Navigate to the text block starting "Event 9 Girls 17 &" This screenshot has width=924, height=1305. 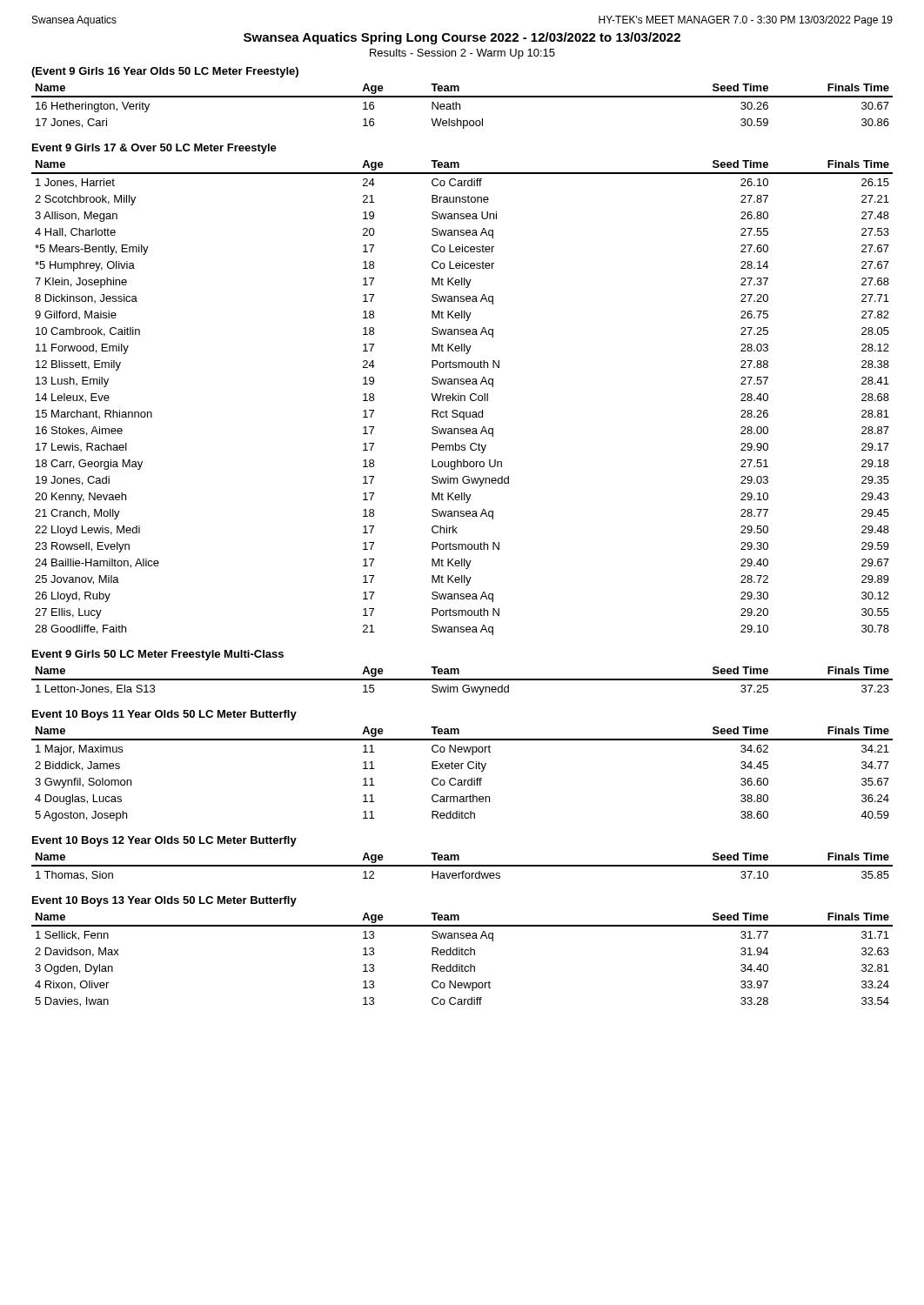pos(154,147)
